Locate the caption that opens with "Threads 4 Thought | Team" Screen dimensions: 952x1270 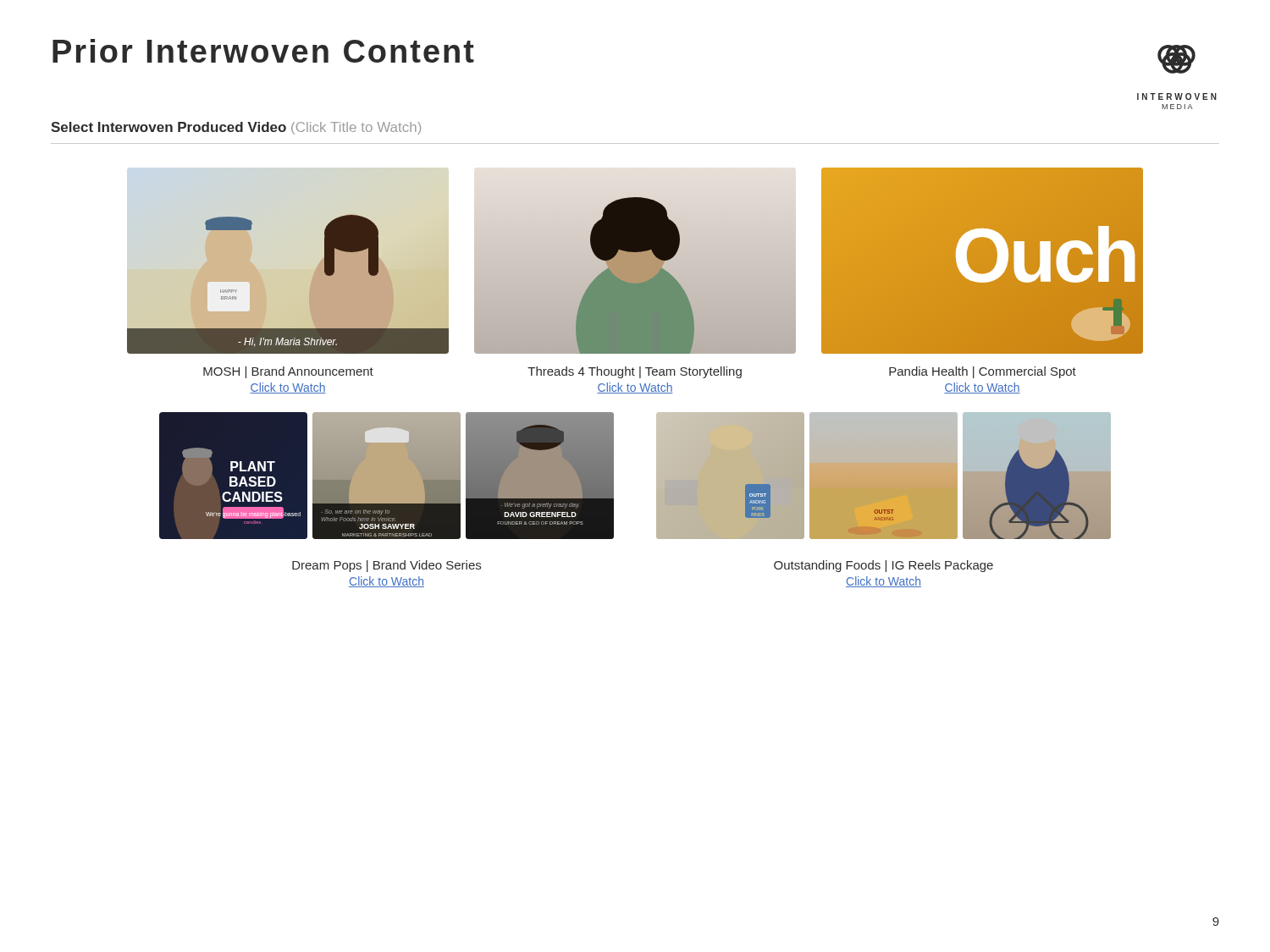(635, 380)
